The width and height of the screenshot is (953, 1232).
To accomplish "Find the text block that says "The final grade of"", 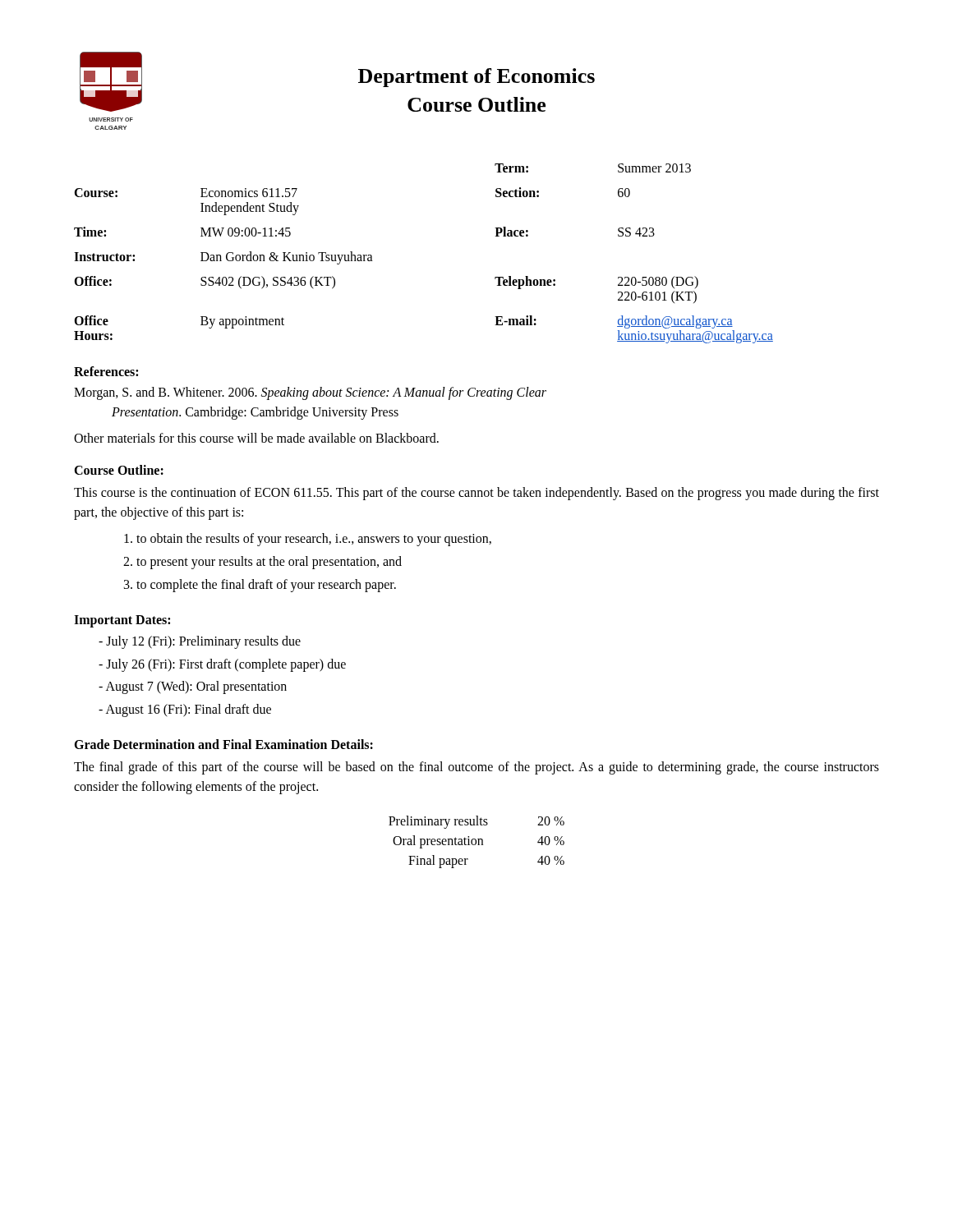I will [476, 777].
